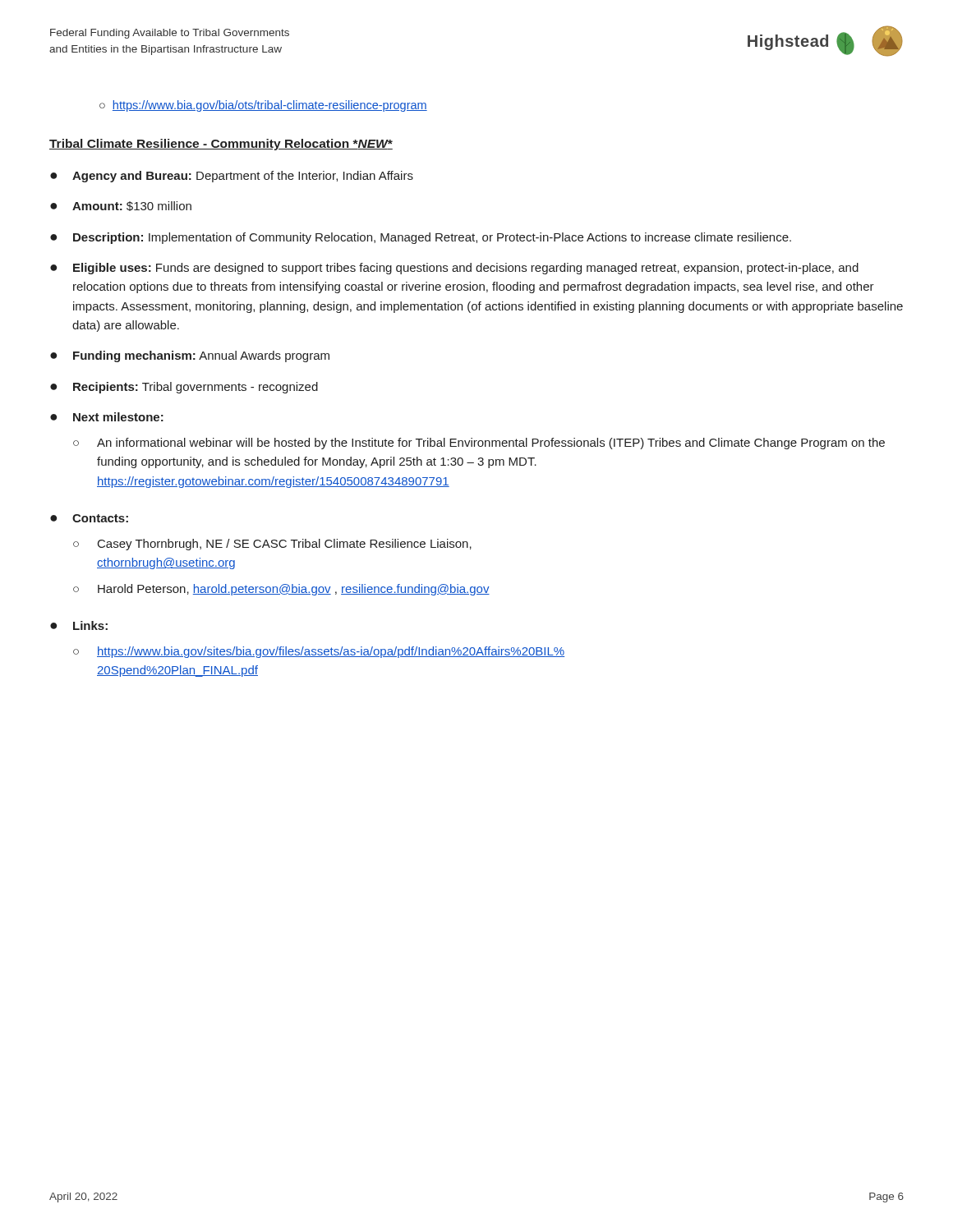This screenshot has width=953, height=1232.
Task: Locate the list item containing "● Contacts: ○ Casey Thornbrugh, NE / SE"
Action: coord(476,556)
